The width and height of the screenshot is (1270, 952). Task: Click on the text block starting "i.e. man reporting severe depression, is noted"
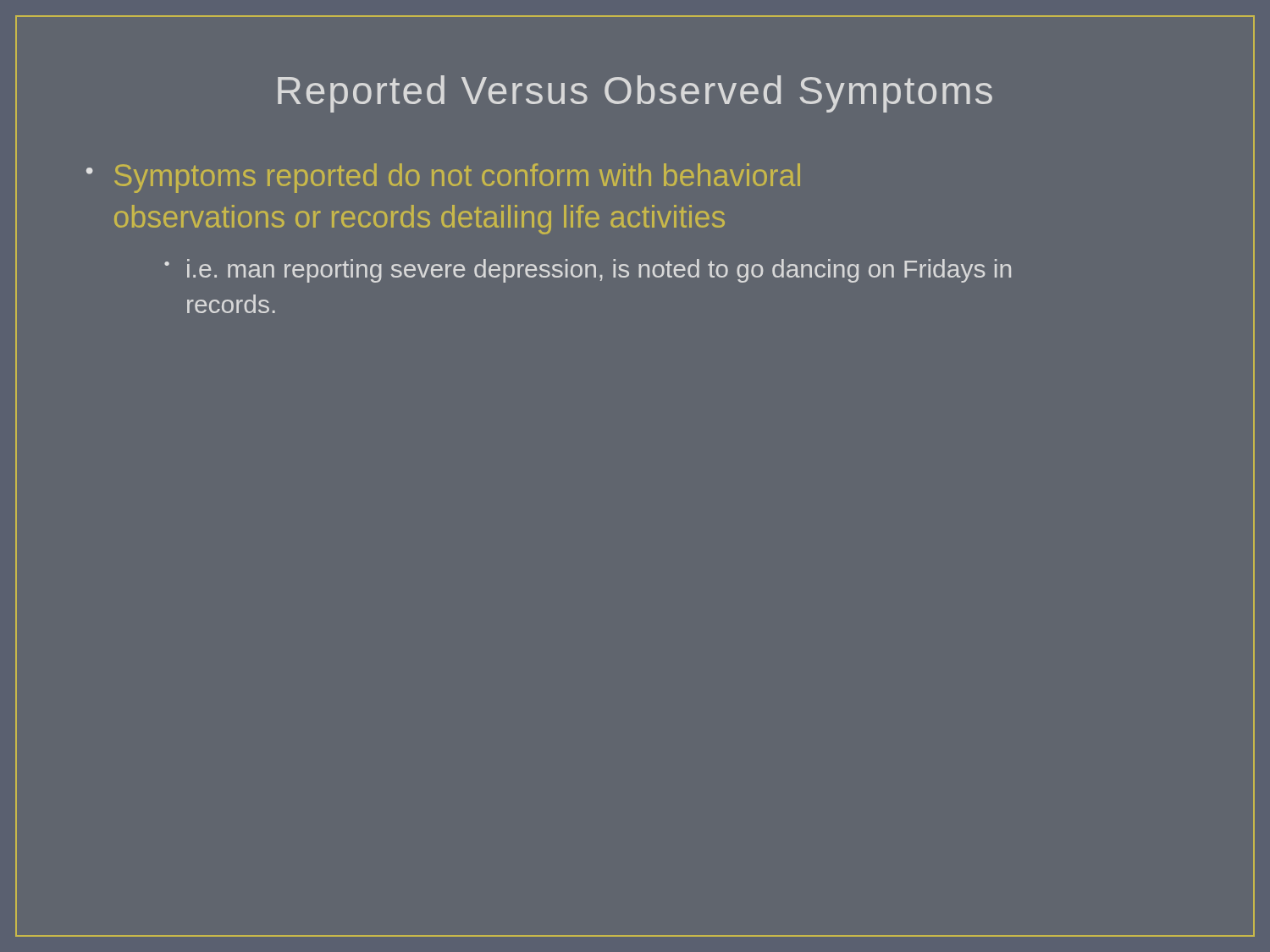(599, 287)
